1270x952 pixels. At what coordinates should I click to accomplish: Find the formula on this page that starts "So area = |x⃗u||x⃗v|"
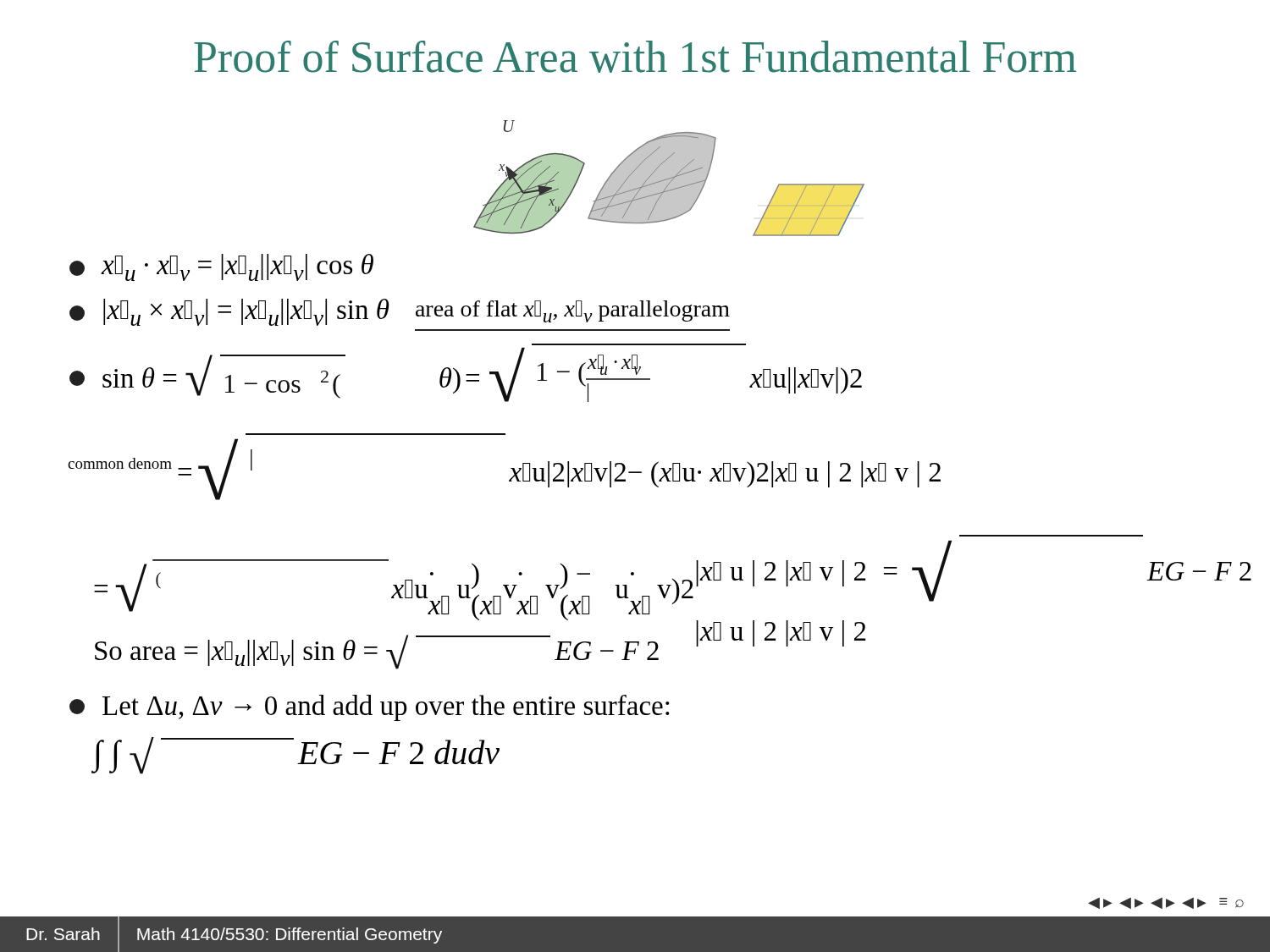pyautogui.click(x=376, y=653)
